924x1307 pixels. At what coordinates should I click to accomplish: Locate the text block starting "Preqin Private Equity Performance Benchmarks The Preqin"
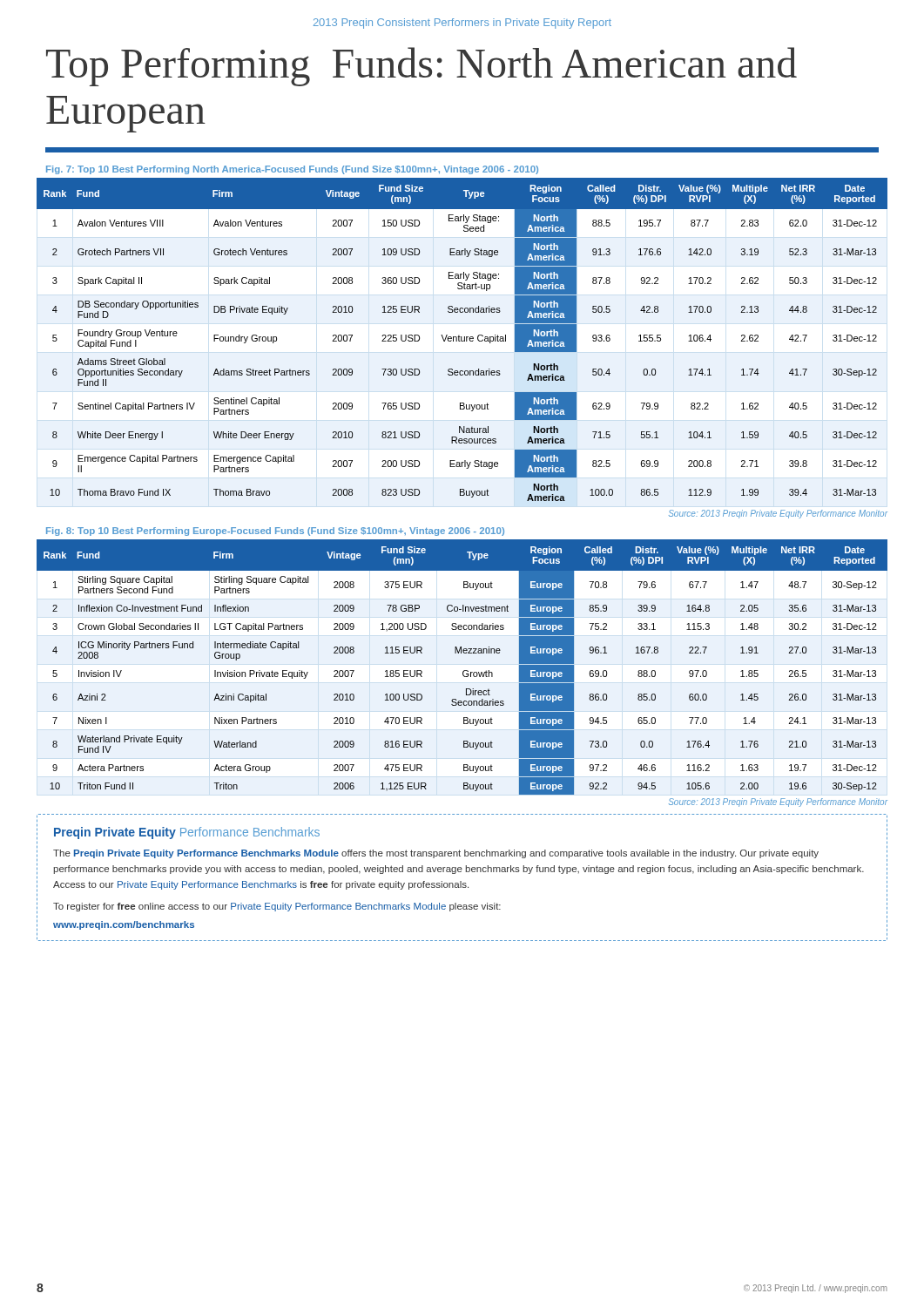pyautogui.click(x=462, y=877)
